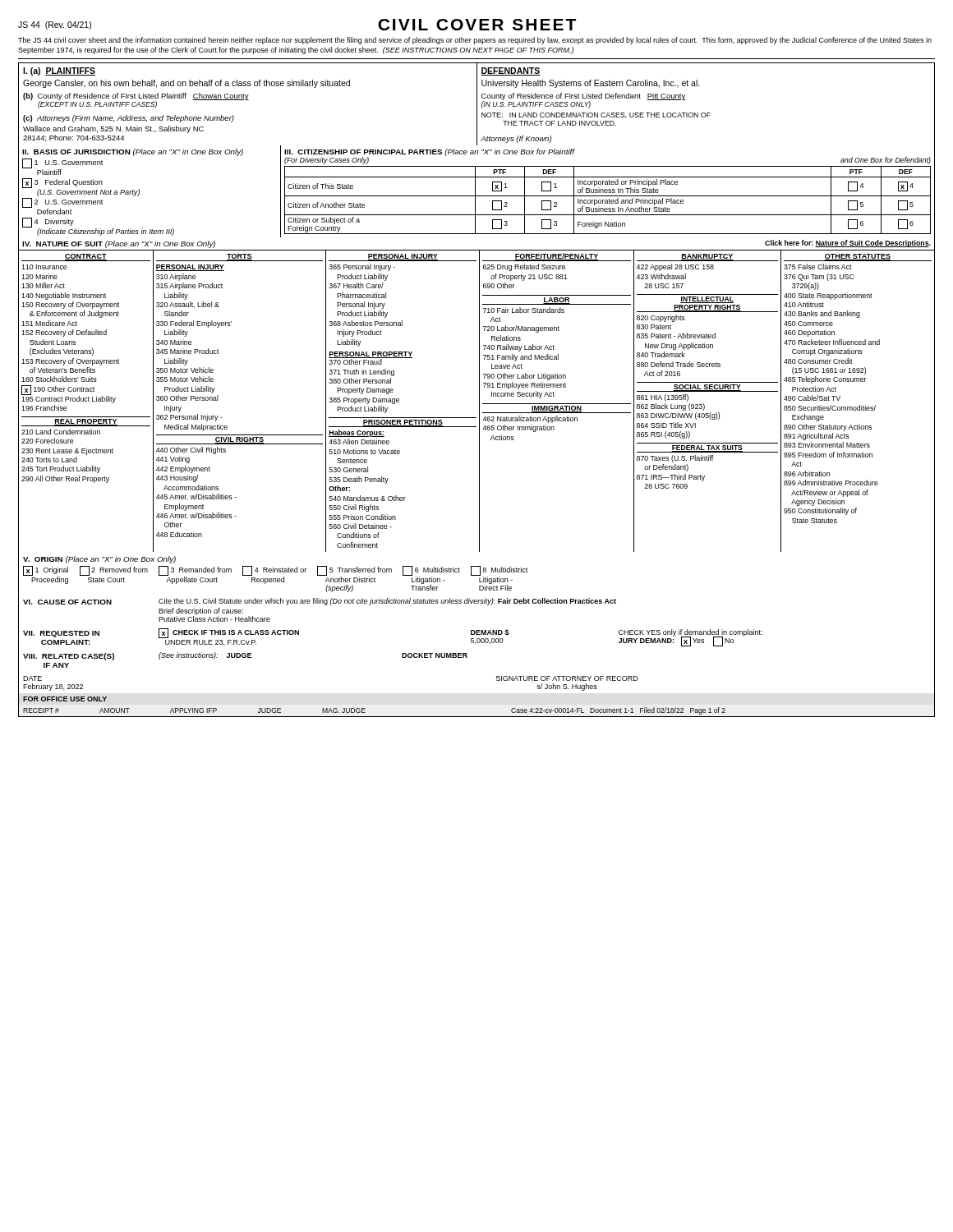Locate the text block containing "x 1 Original Proceeding"

(275, 579)
